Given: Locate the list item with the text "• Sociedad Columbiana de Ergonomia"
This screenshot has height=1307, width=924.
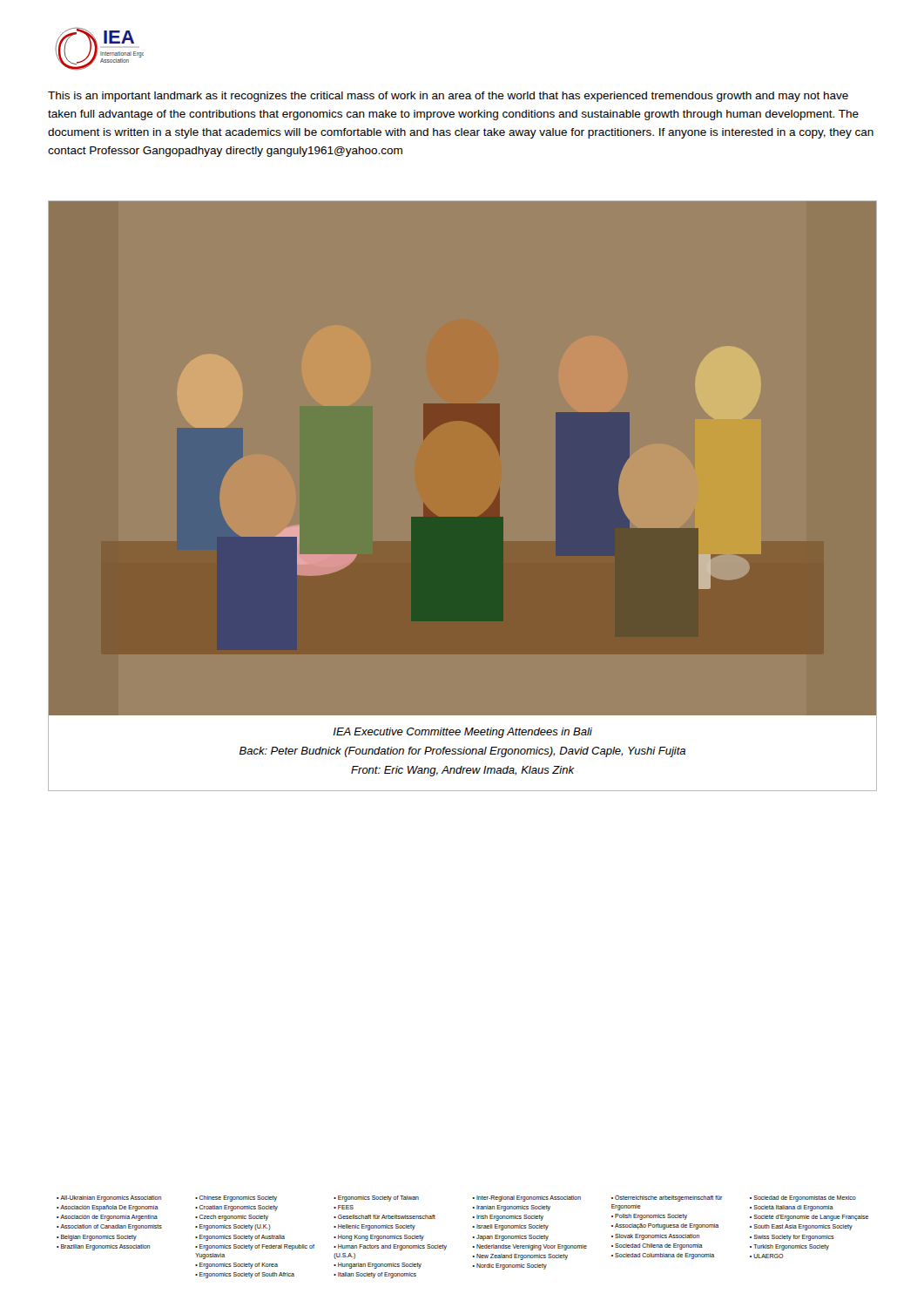Looking at the screenshot, I should click(663, 1255).
